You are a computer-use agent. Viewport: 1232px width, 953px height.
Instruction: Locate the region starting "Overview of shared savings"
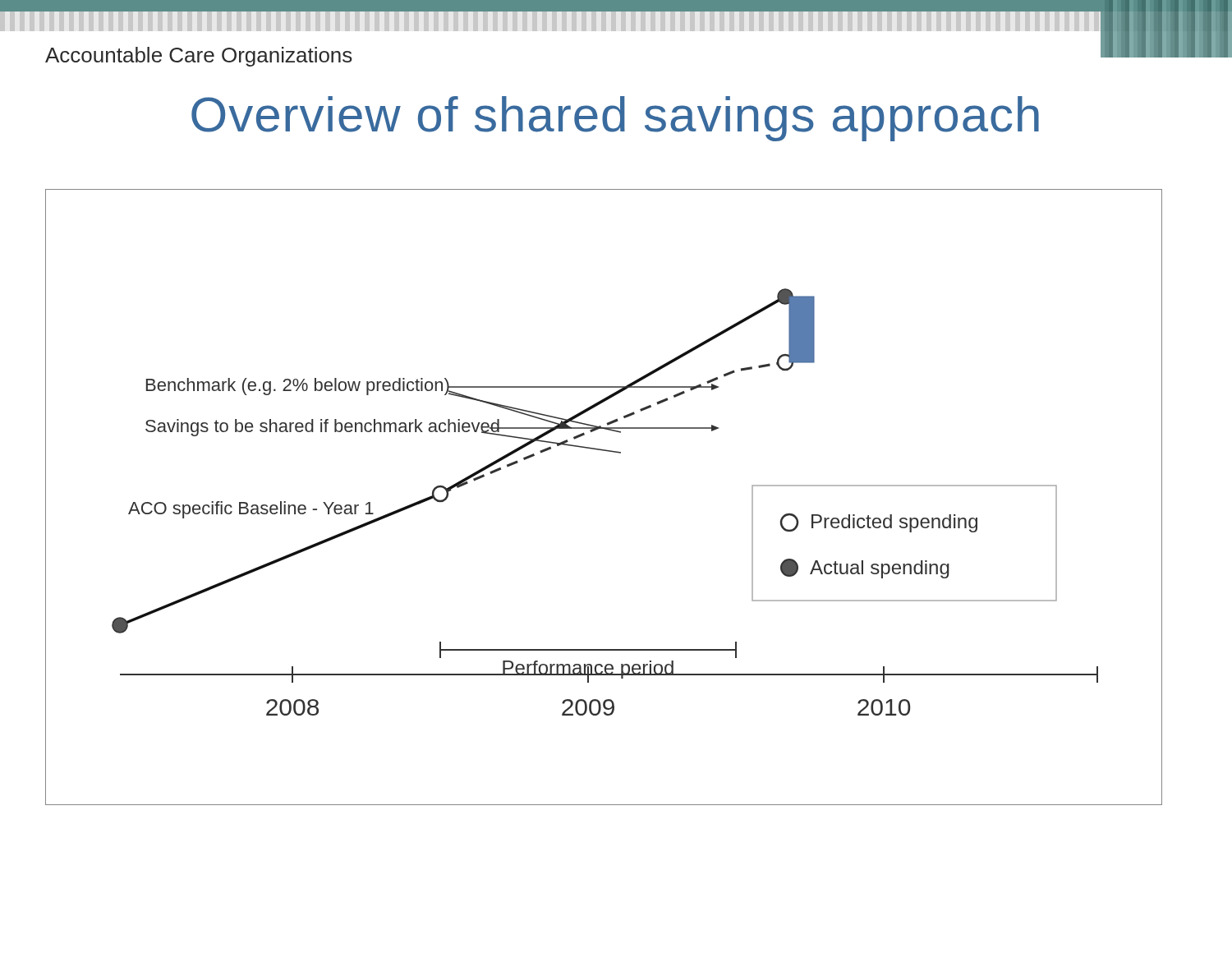point(616,115)
